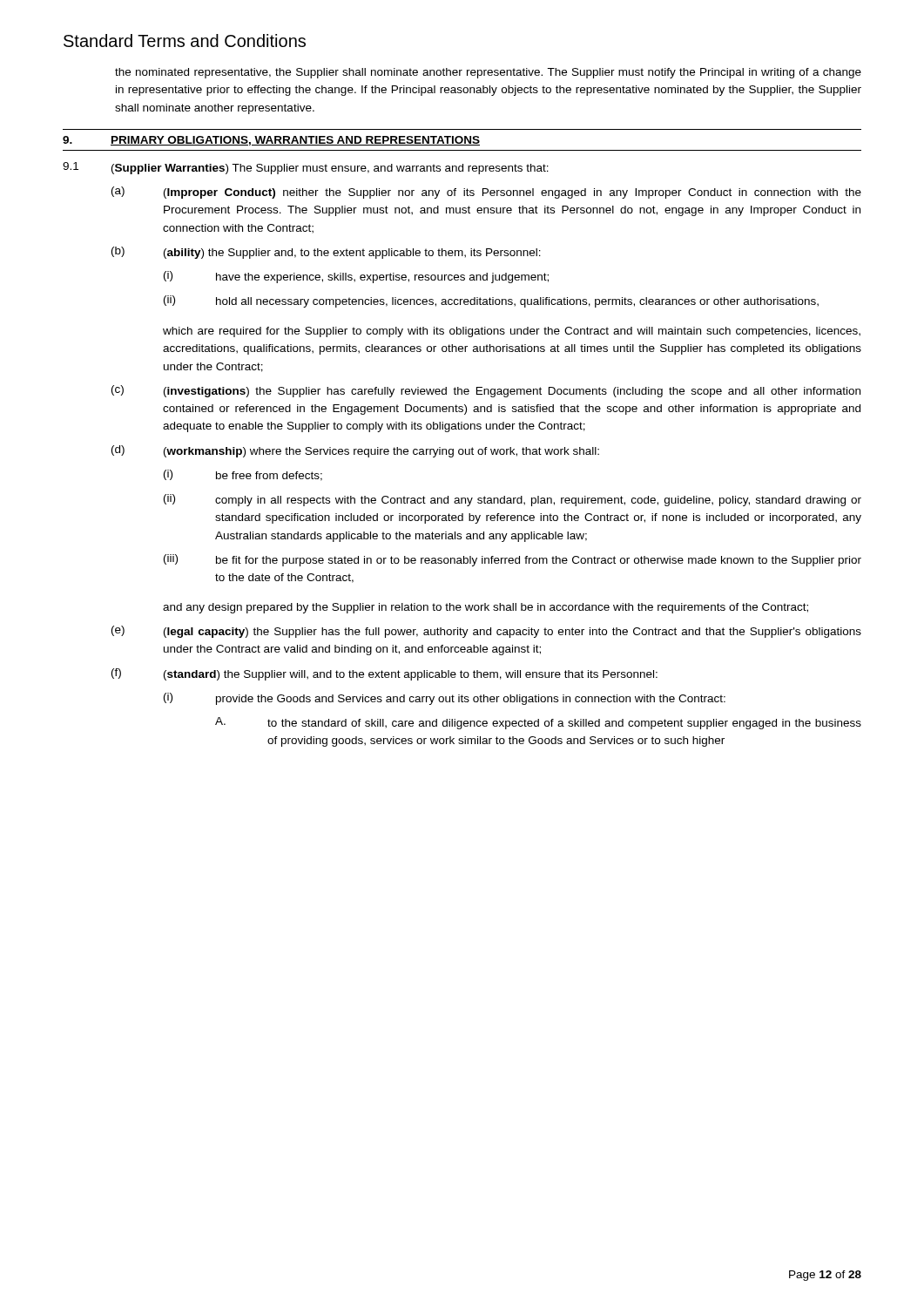Locate the text block with the text "and any design"
Image resolution: width=924 pixels, height=1307 pixels.
click(462, 607)
